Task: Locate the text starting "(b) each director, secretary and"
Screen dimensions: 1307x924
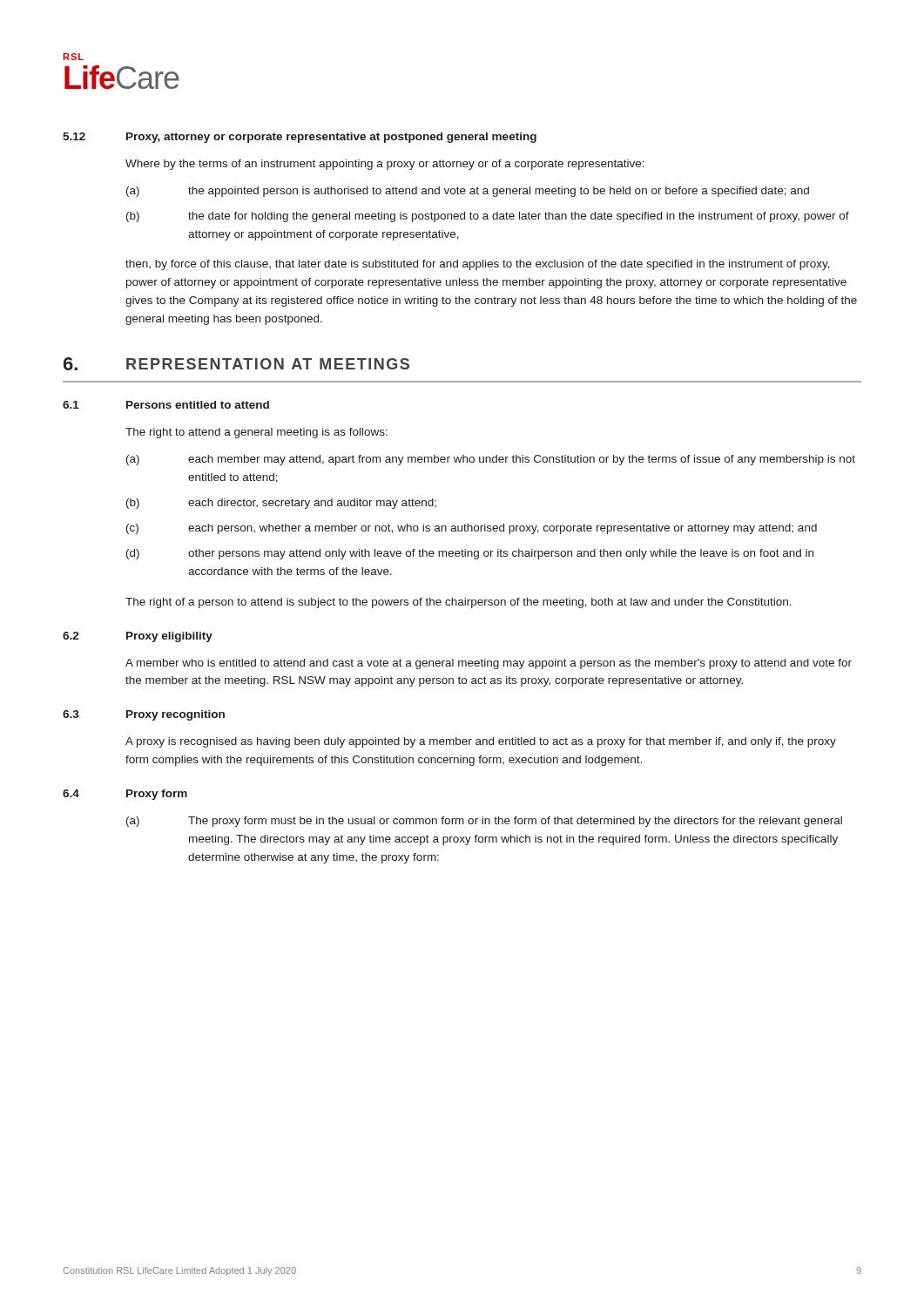Action: pyautogui.click(x=281, y=504)
